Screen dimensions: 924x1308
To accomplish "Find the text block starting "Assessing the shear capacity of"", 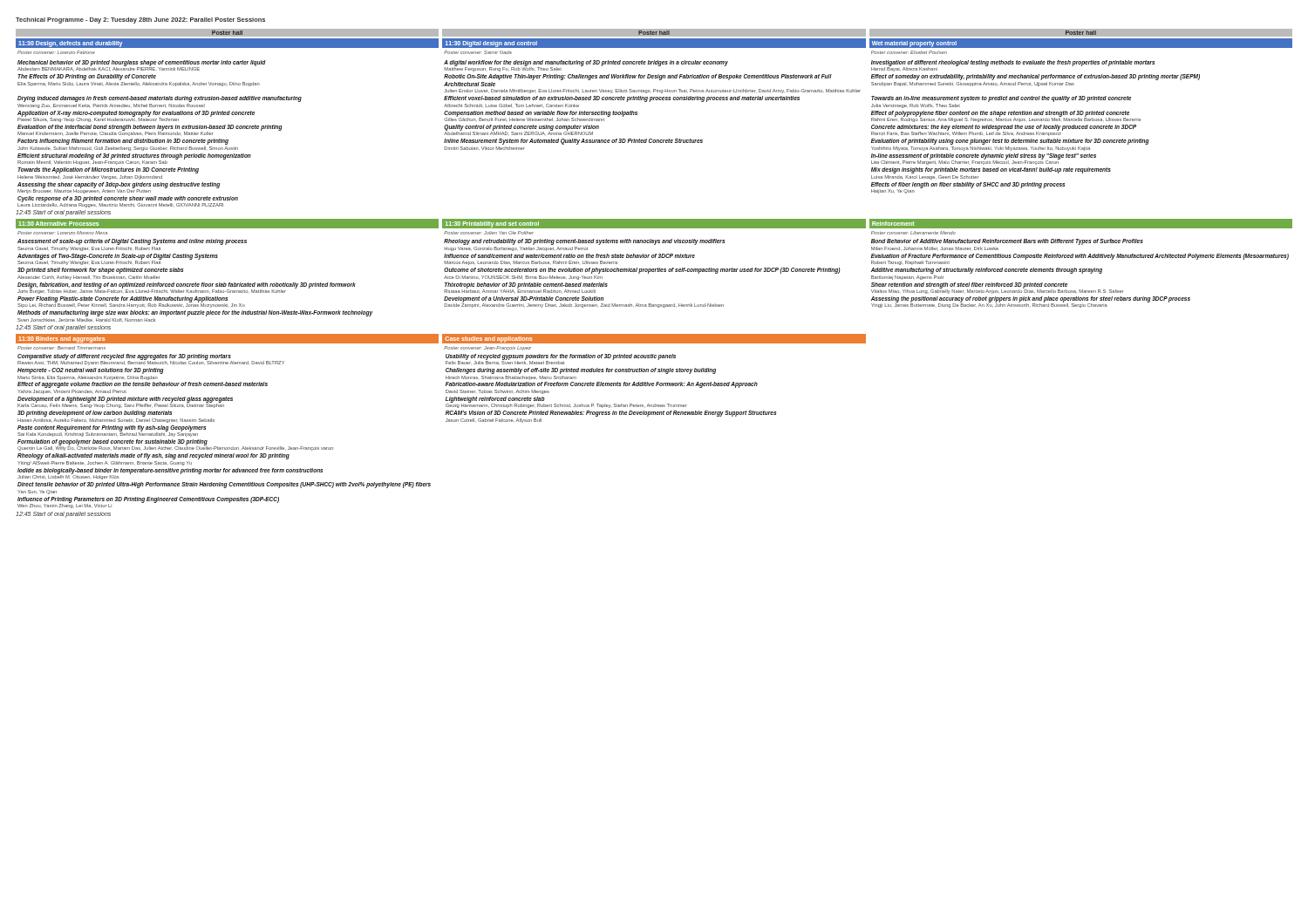I will click(84, 186).
